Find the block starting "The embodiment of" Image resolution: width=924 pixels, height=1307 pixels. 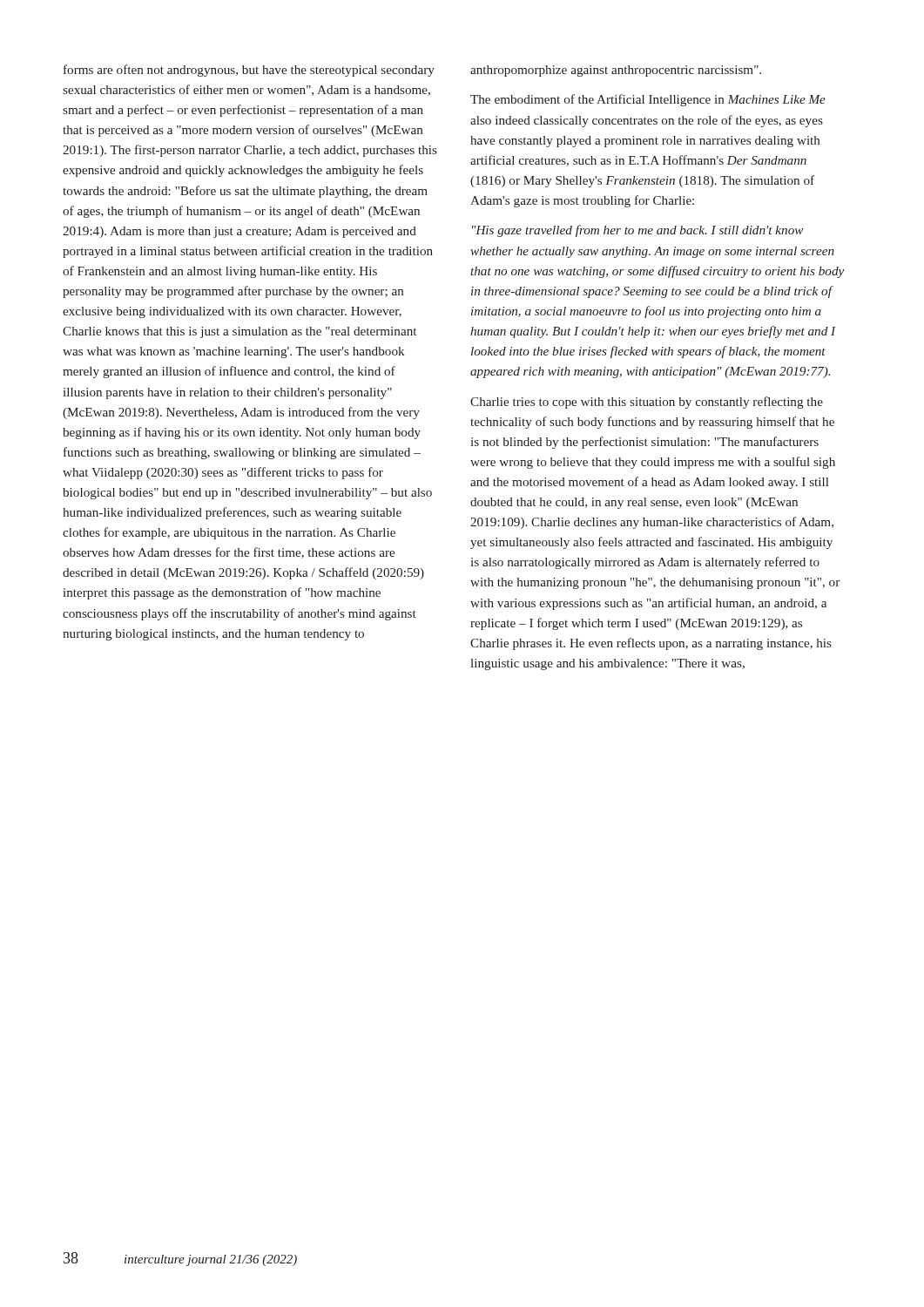coord(648,150)
